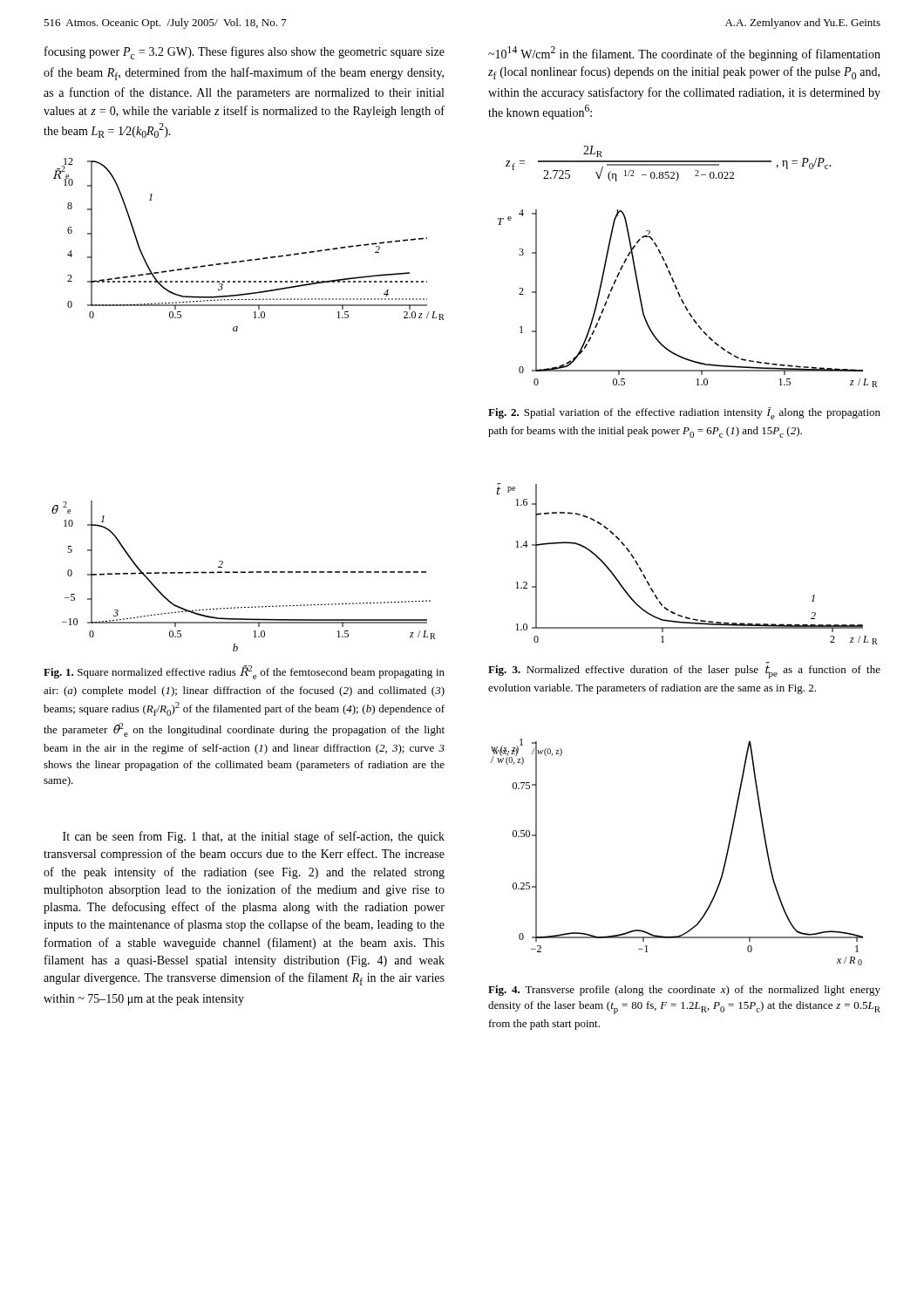
Task: Find the caption that reads "Fig. 3. Normalized"
Action: click(x=684, y=679)
